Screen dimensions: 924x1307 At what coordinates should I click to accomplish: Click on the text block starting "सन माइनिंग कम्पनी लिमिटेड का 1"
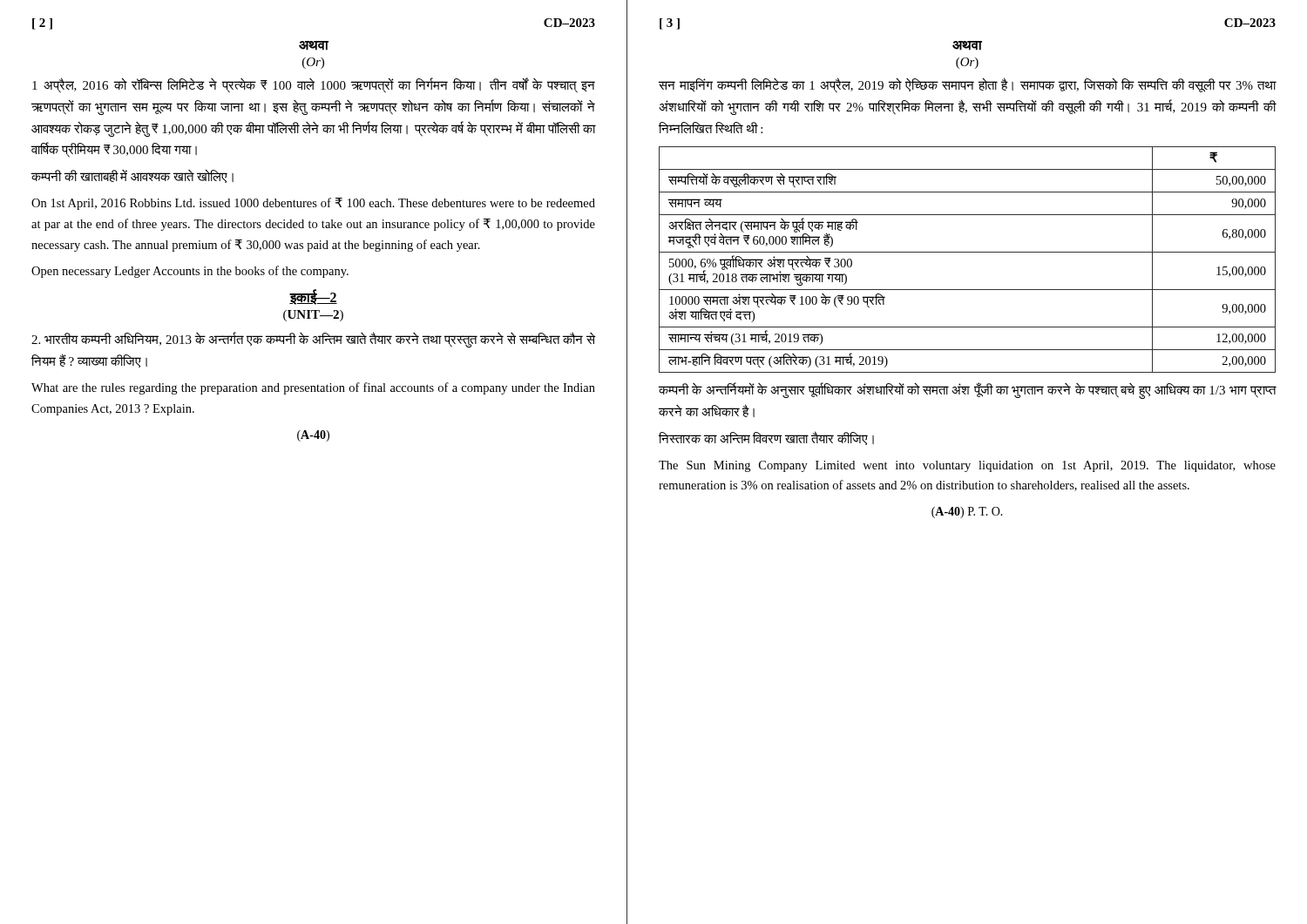pyautogui.click(x=967, y=107)
